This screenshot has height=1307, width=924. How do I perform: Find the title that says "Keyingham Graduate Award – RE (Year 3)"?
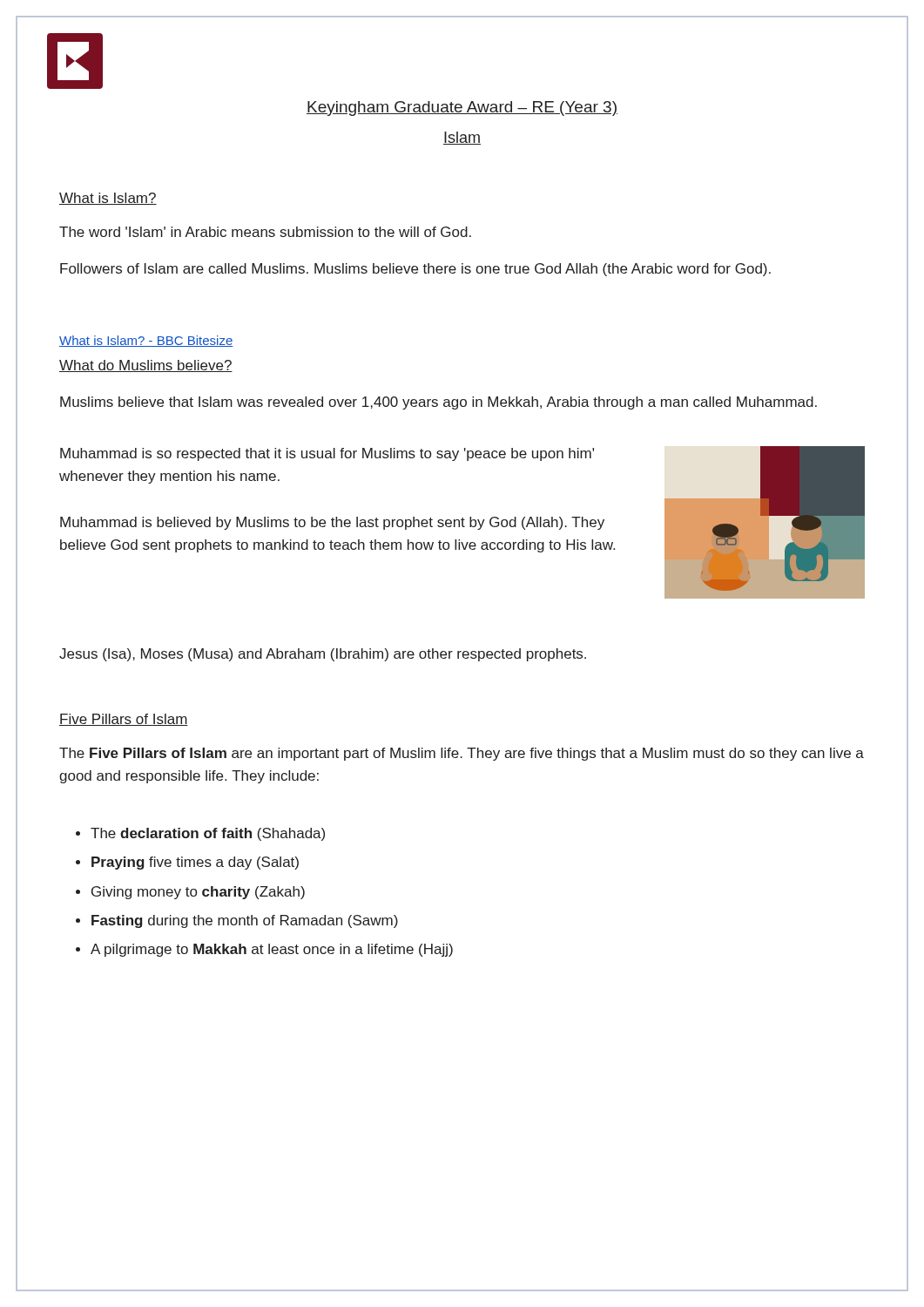click(462, 107)
